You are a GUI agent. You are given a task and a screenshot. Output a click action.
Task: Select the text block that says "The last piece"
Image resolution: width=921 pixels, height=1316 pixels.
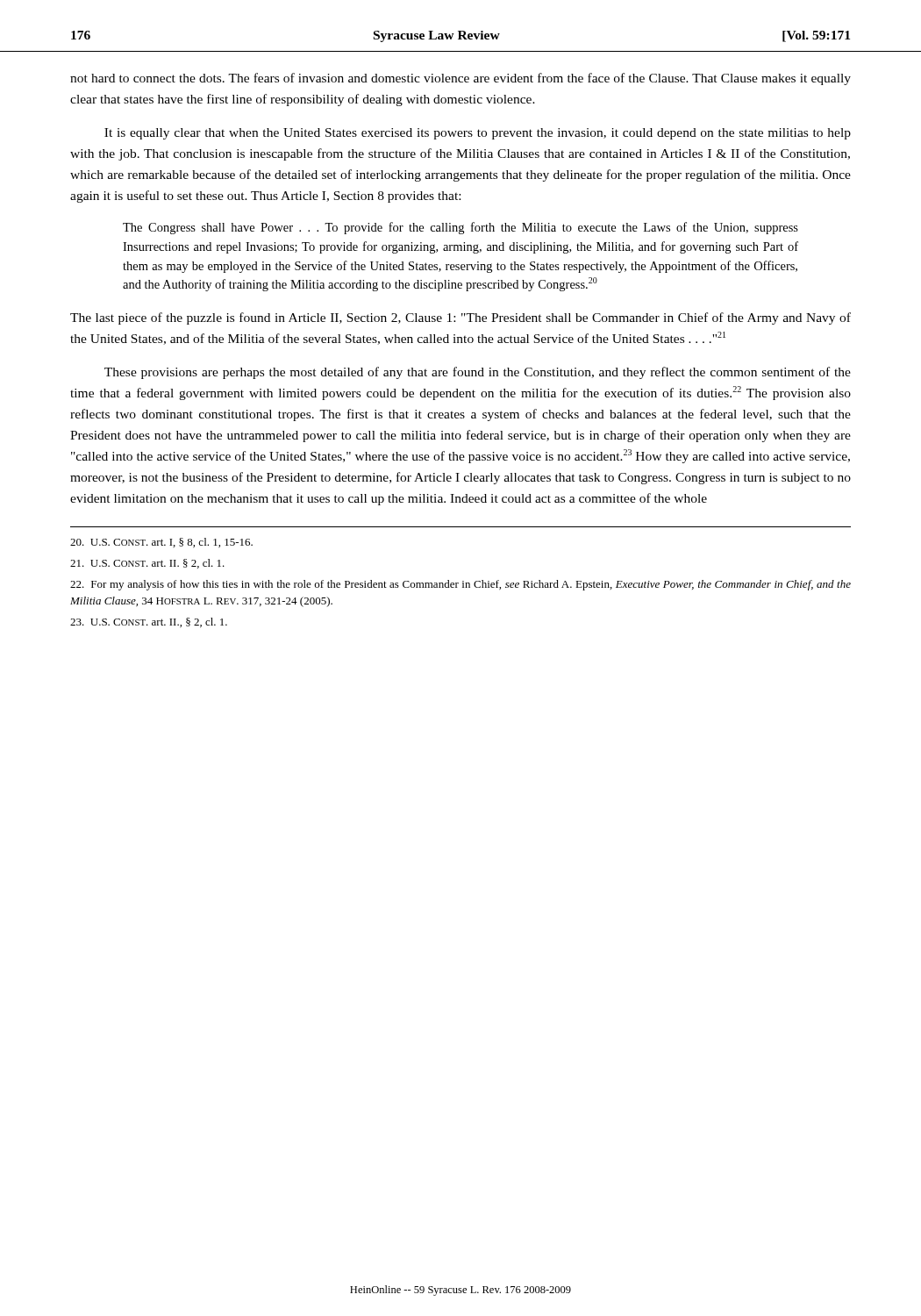click(460, 328)
